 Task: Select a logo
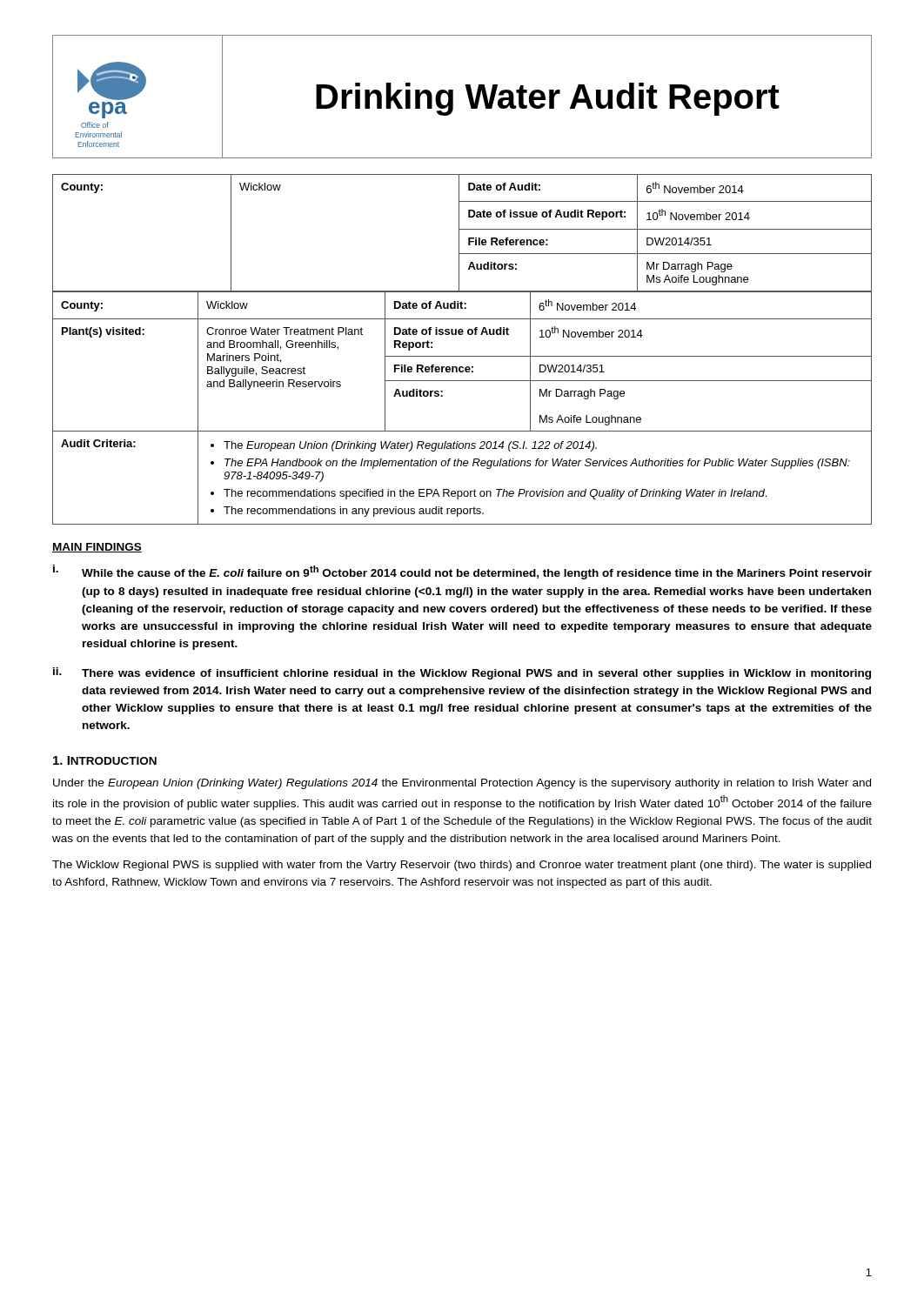138,97
